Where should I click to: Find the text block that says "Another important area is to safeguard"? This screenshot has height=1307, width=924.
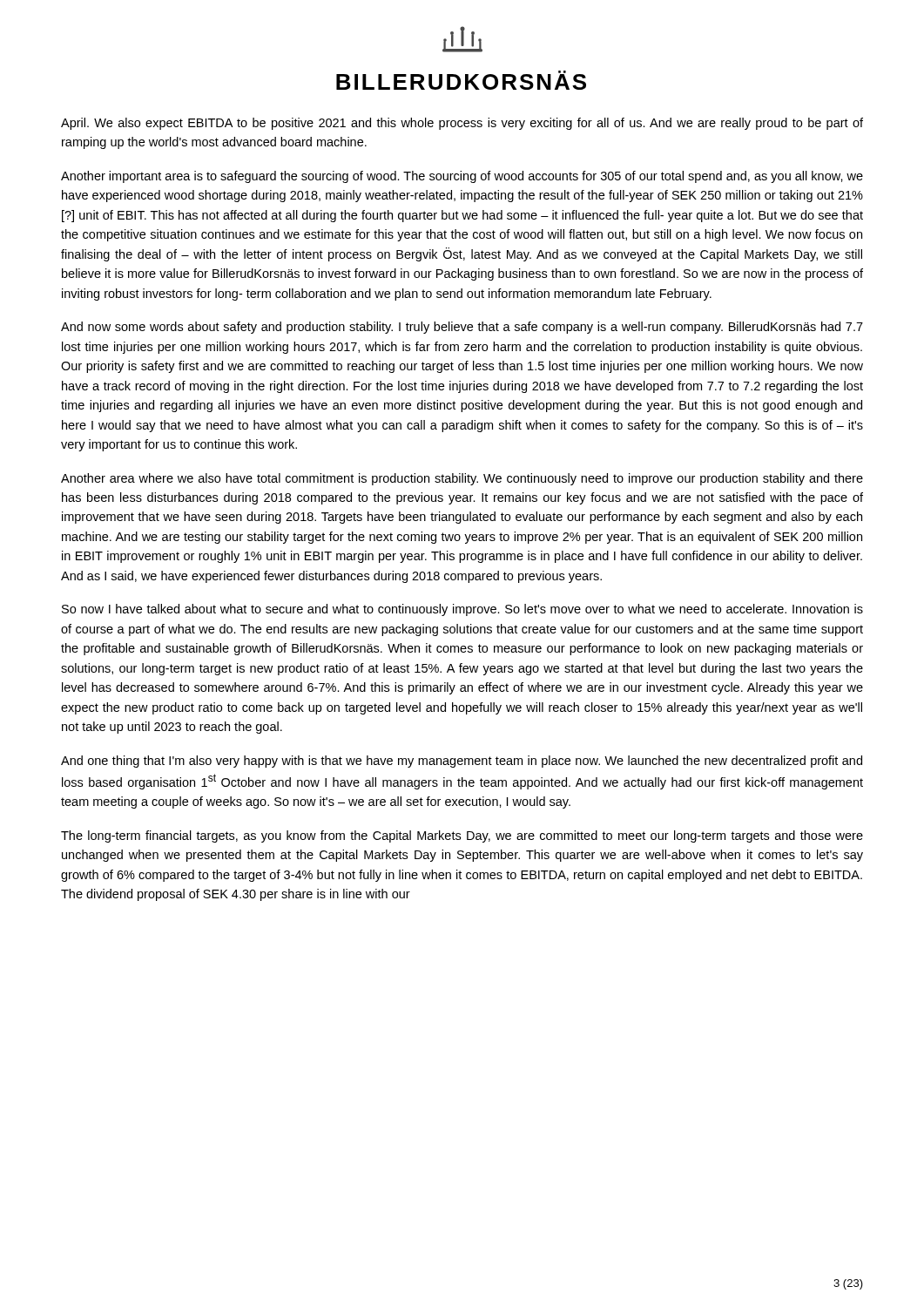pyautogui.click(x=462, y=235)
